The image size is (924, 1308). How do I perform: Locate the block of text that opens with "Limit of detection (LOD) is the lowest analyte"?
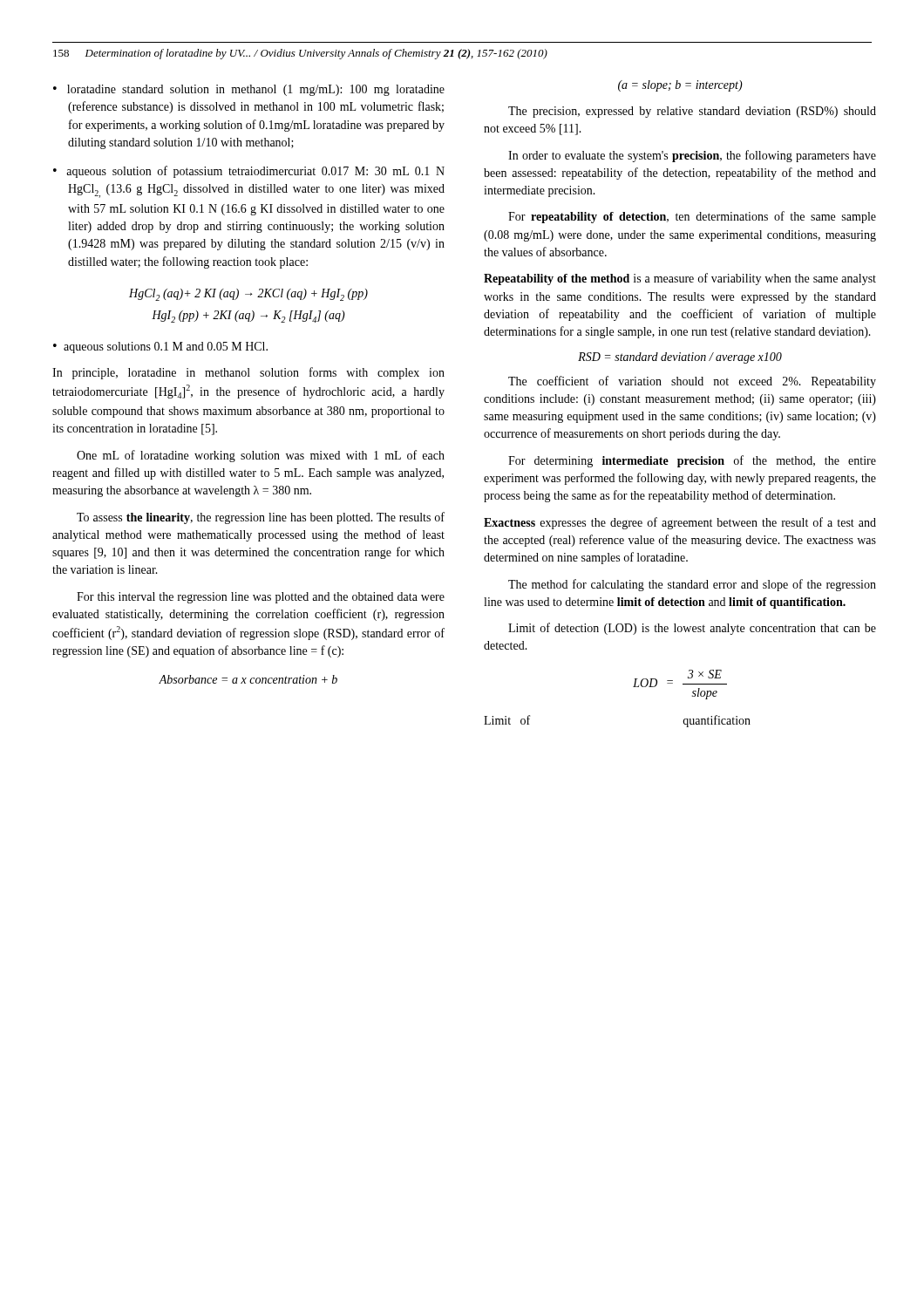(680, 637)
